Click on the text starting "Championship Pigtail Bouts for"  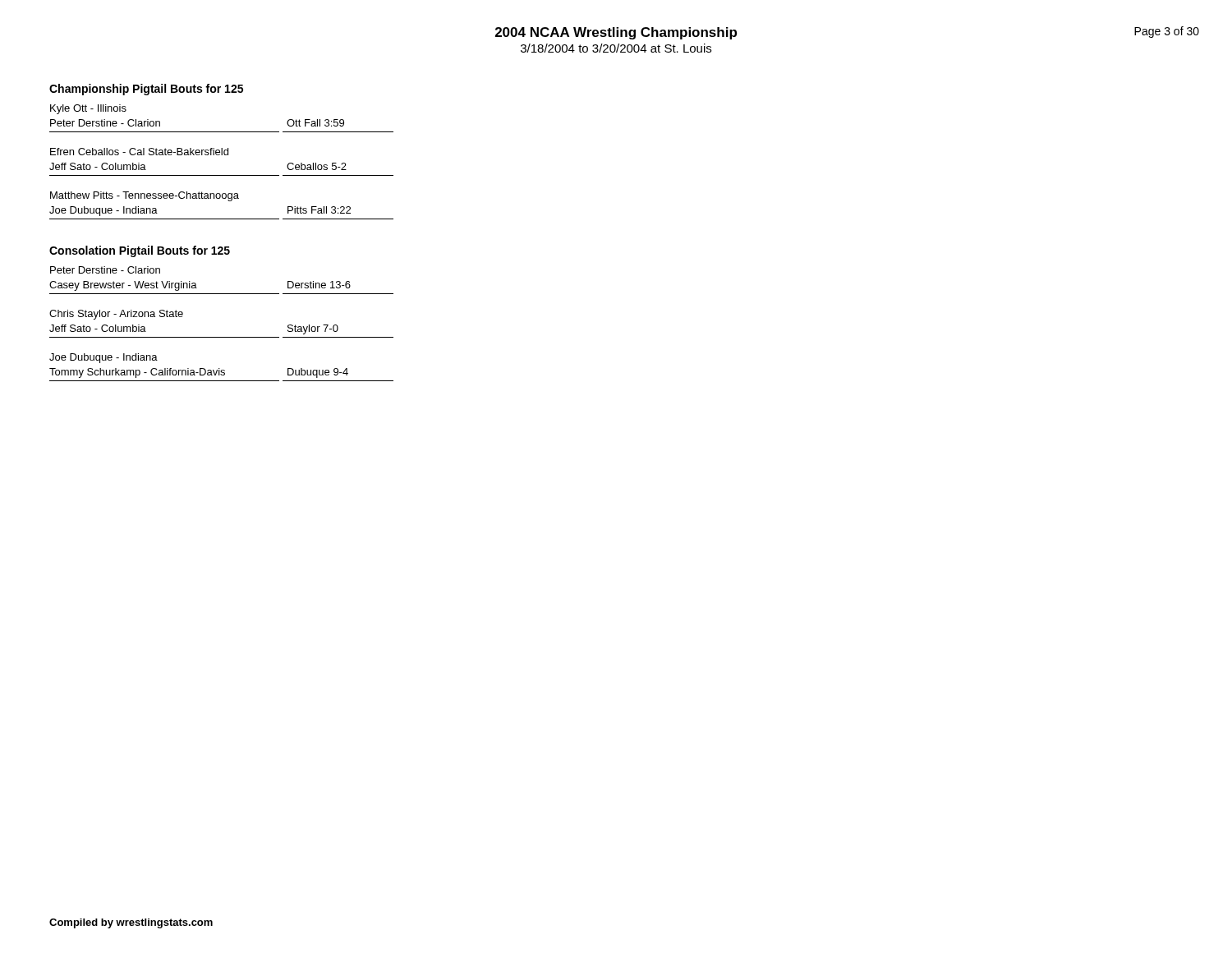146,89
